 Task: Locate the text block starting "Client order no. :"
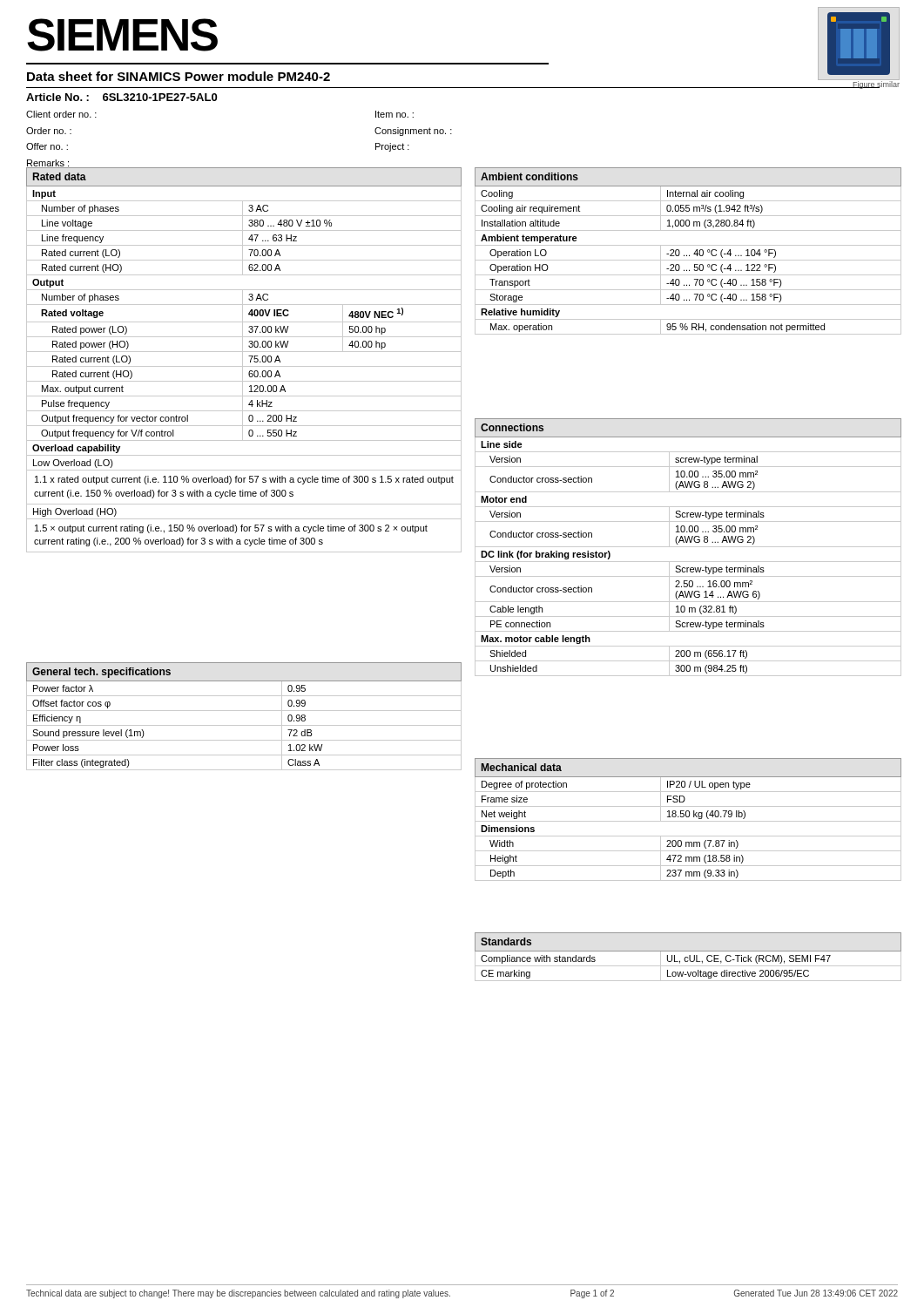62,139
